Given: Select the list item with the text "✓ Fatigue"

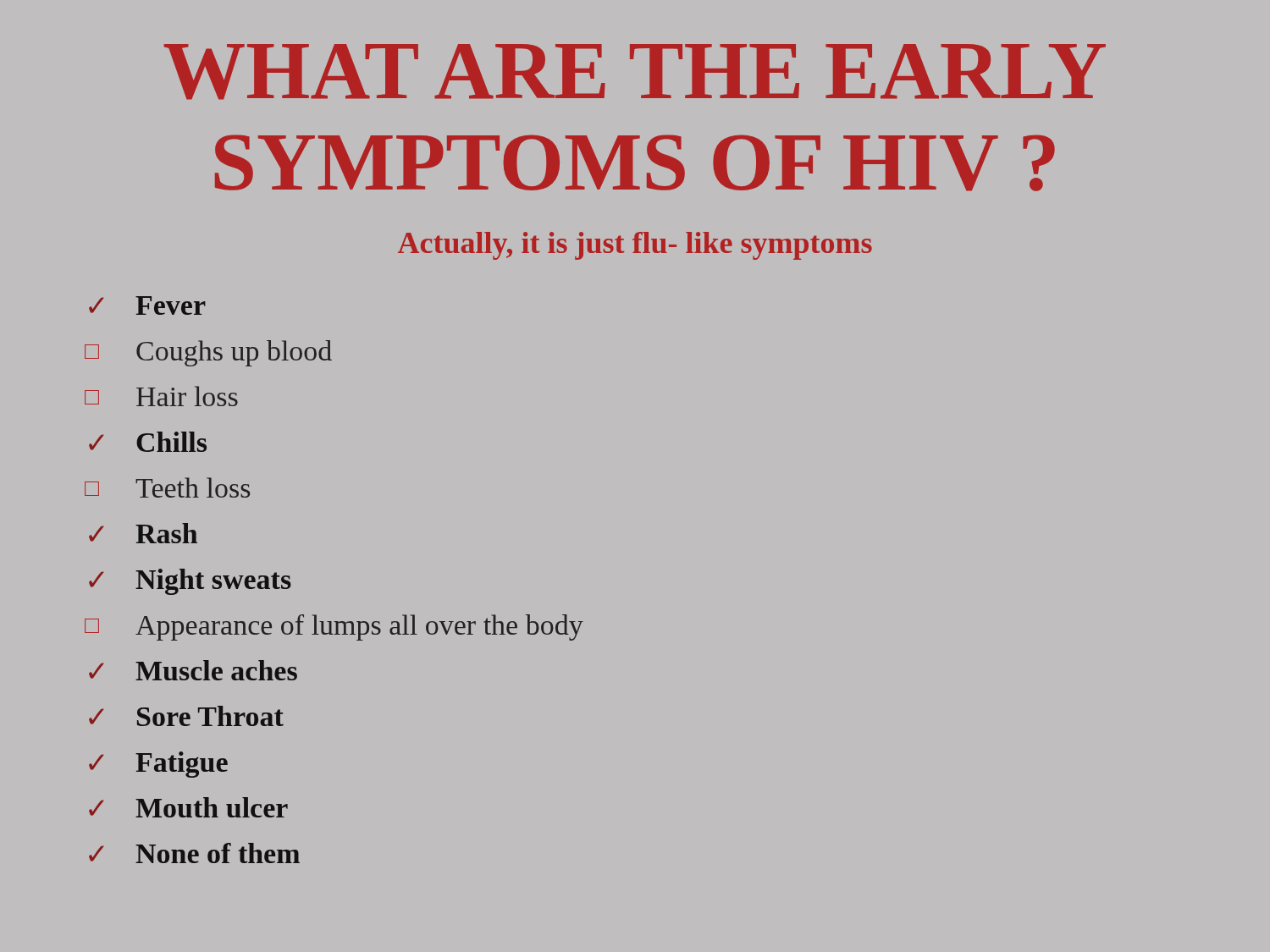Looking at the screenshot, I should pos(156,762).
